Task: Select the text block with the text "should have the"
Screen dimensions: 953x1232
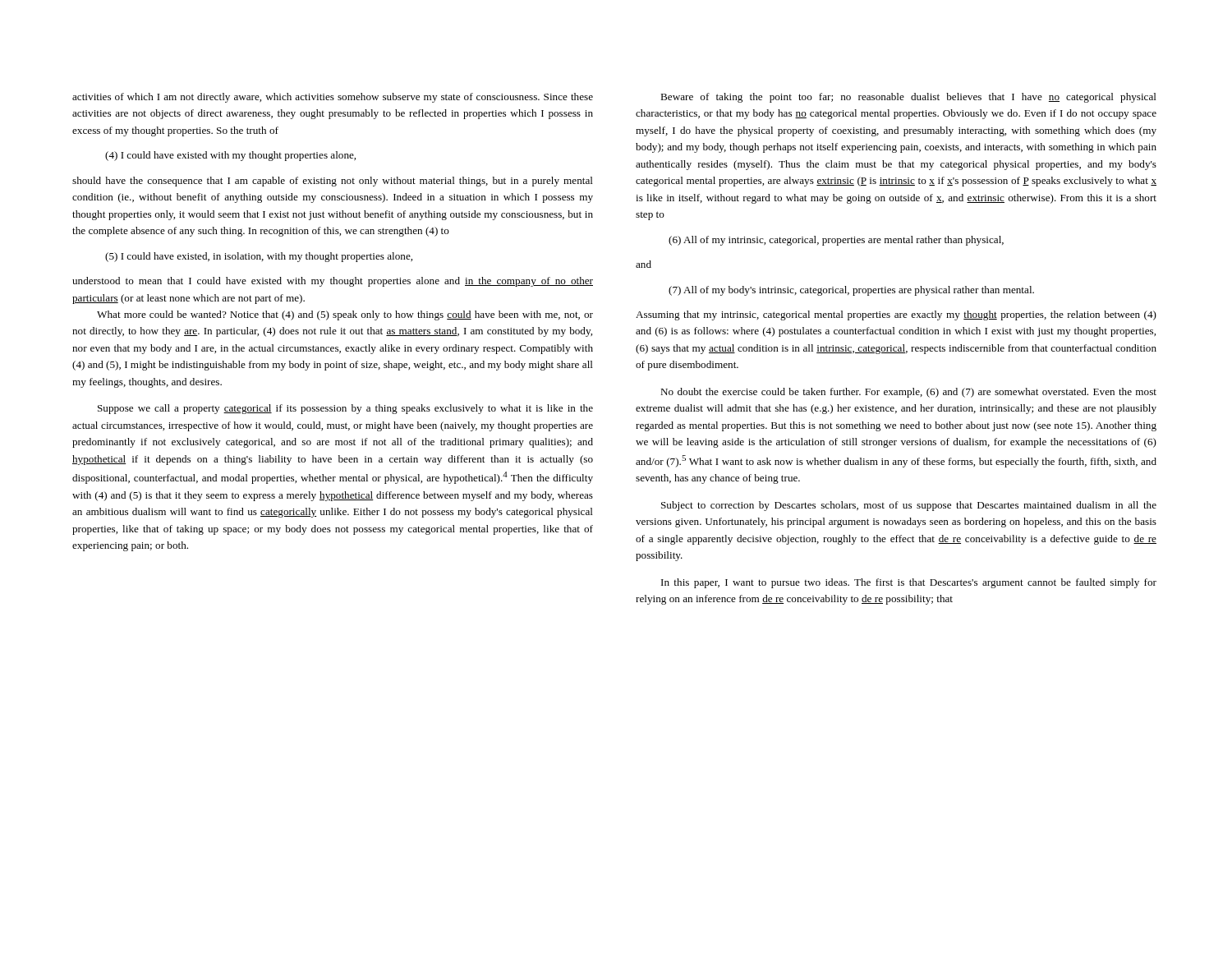Action: tap(333, 206)
